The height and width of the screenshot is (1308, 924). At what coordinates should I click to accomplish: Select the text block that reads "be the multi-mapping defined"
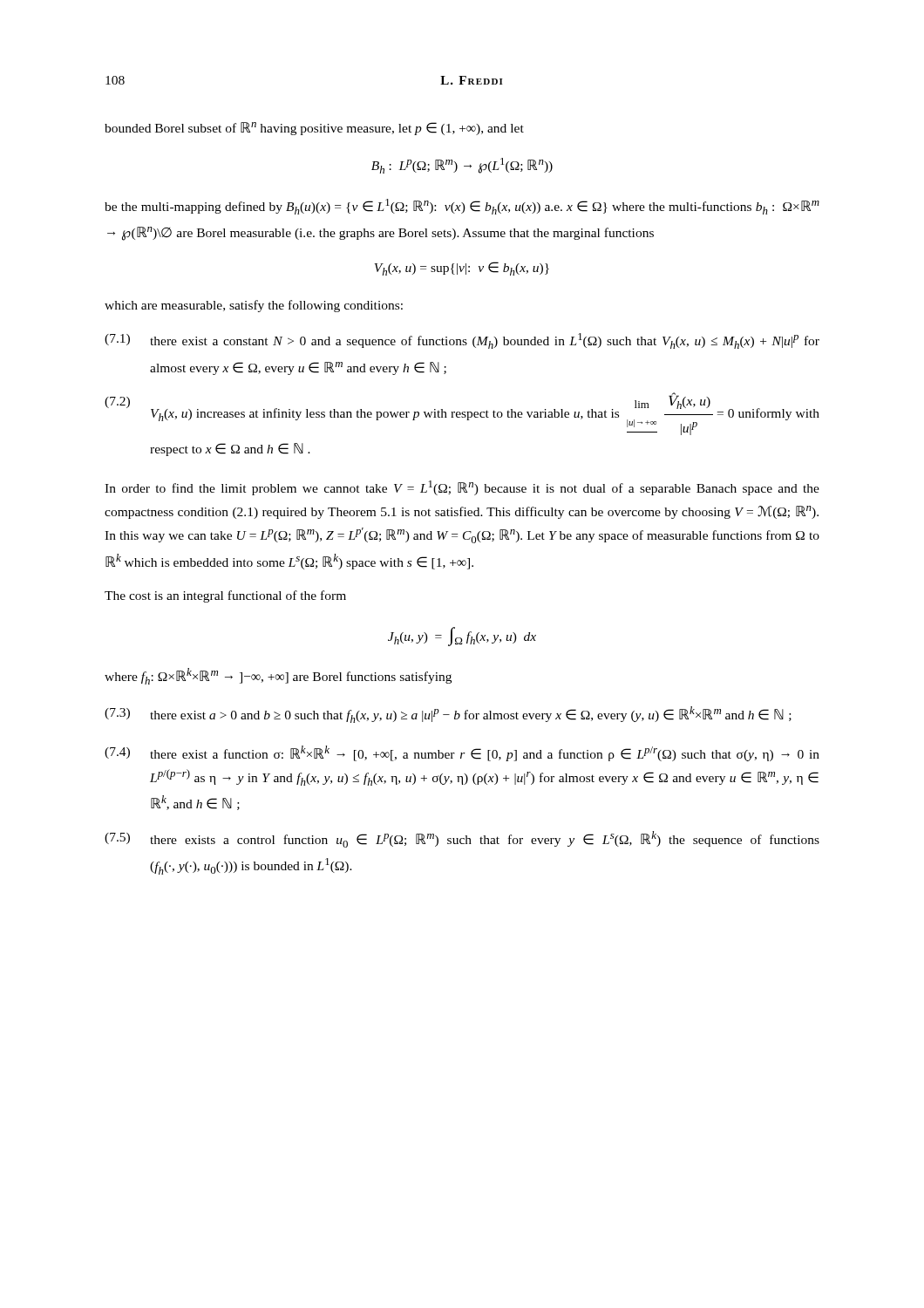[x=462, y=217]
